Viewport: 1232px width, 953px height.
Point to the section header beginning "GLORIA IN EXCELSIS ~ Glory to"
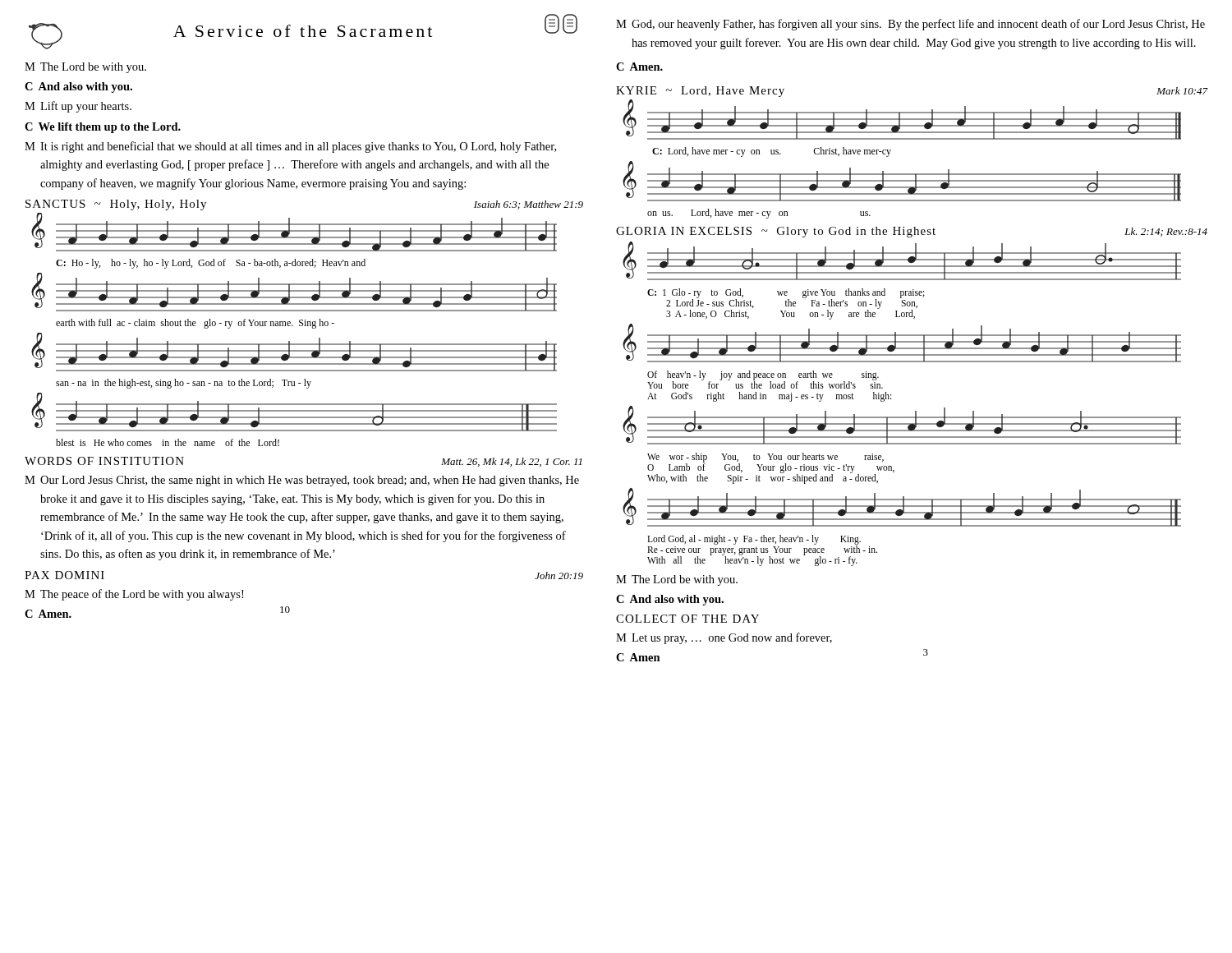(x=912, y=231)
